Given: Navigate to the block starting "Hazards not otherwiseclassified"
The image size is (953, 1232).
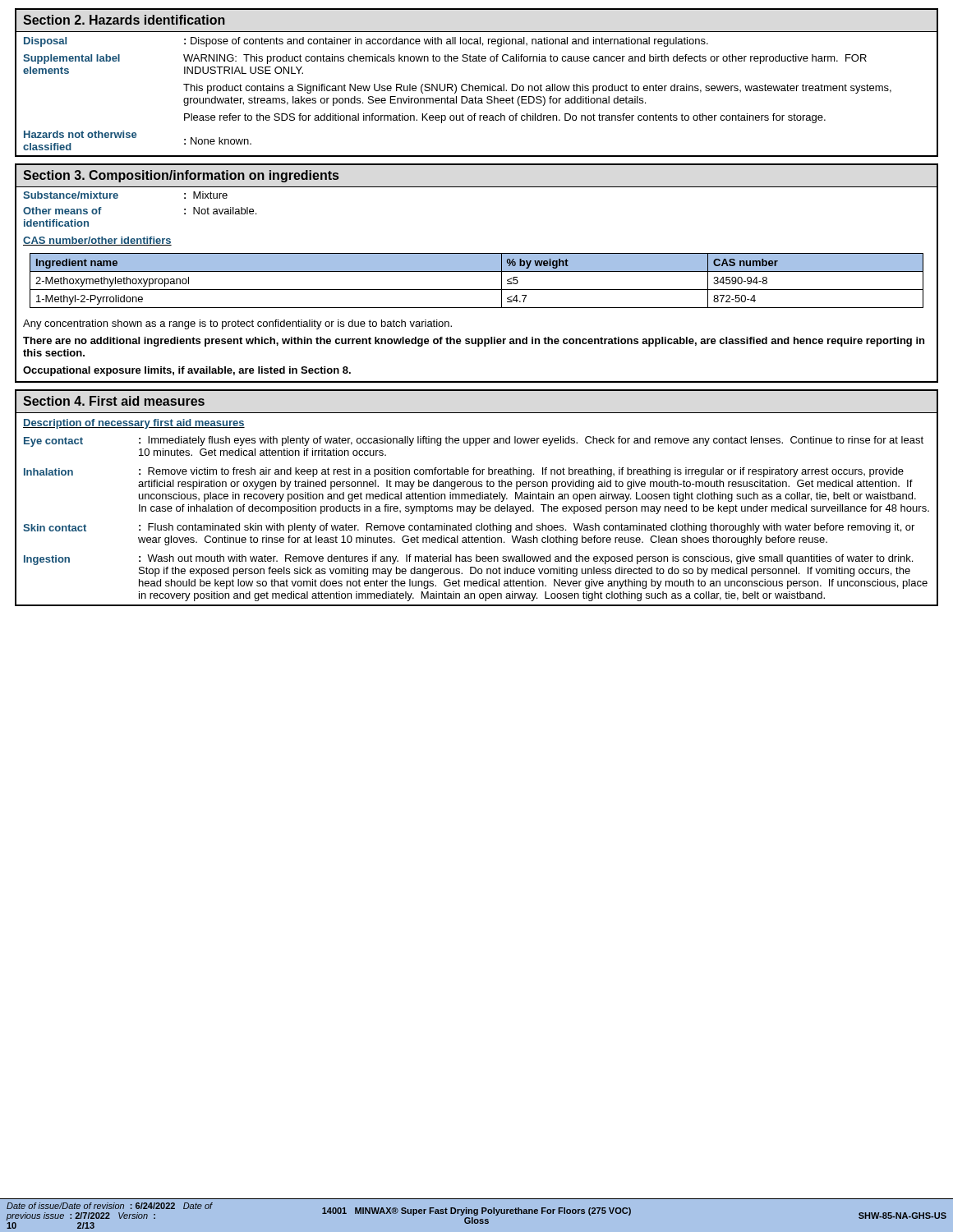Looking at the screenshot, I should click(137, 140).
